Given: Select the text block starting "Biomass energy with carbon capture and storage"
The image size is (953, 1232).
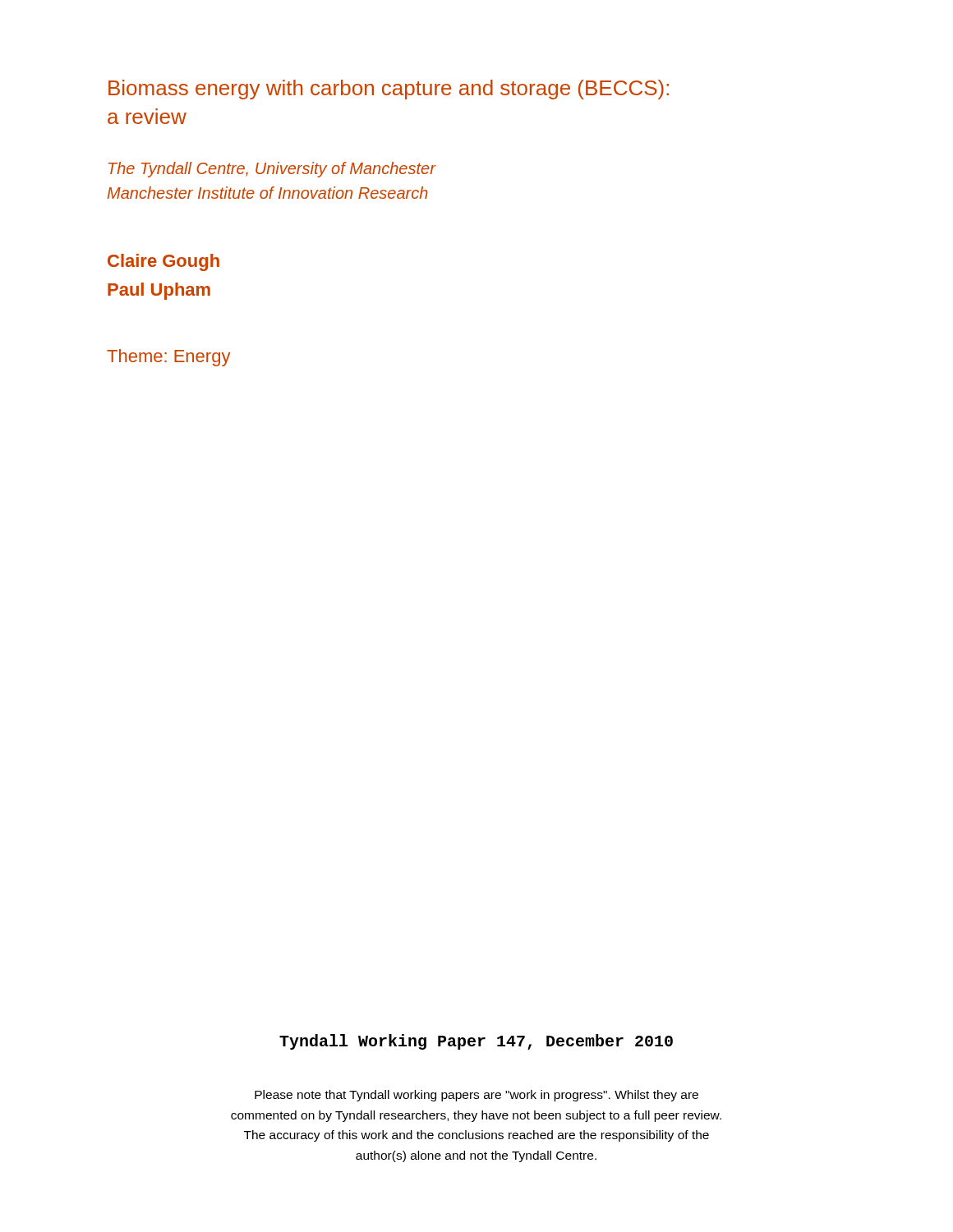Looking at the screenshot, I should point(476,103).
